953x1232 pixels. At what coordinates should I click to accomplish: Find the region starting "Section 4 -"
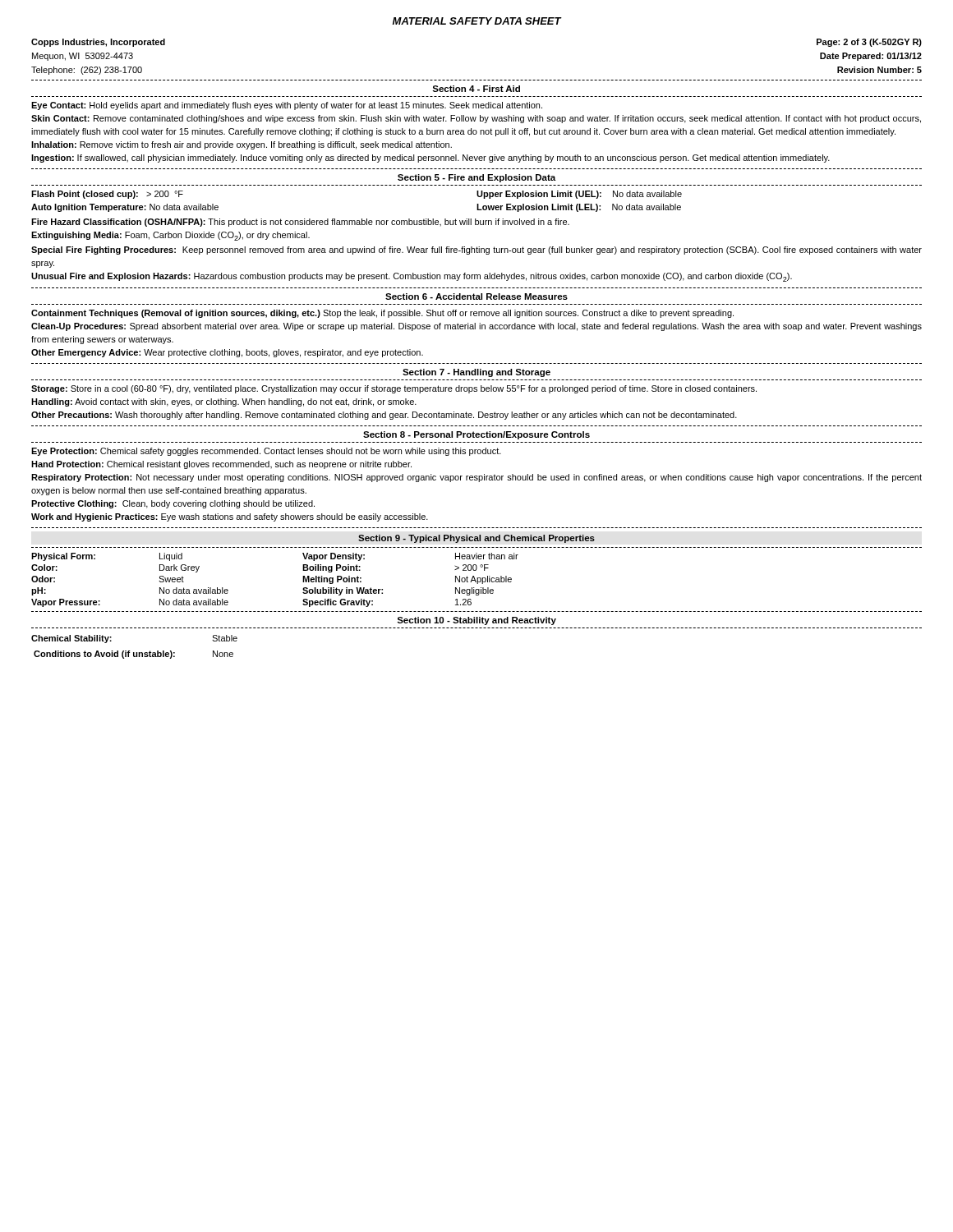pyautogui.click(x=476, y=89)
